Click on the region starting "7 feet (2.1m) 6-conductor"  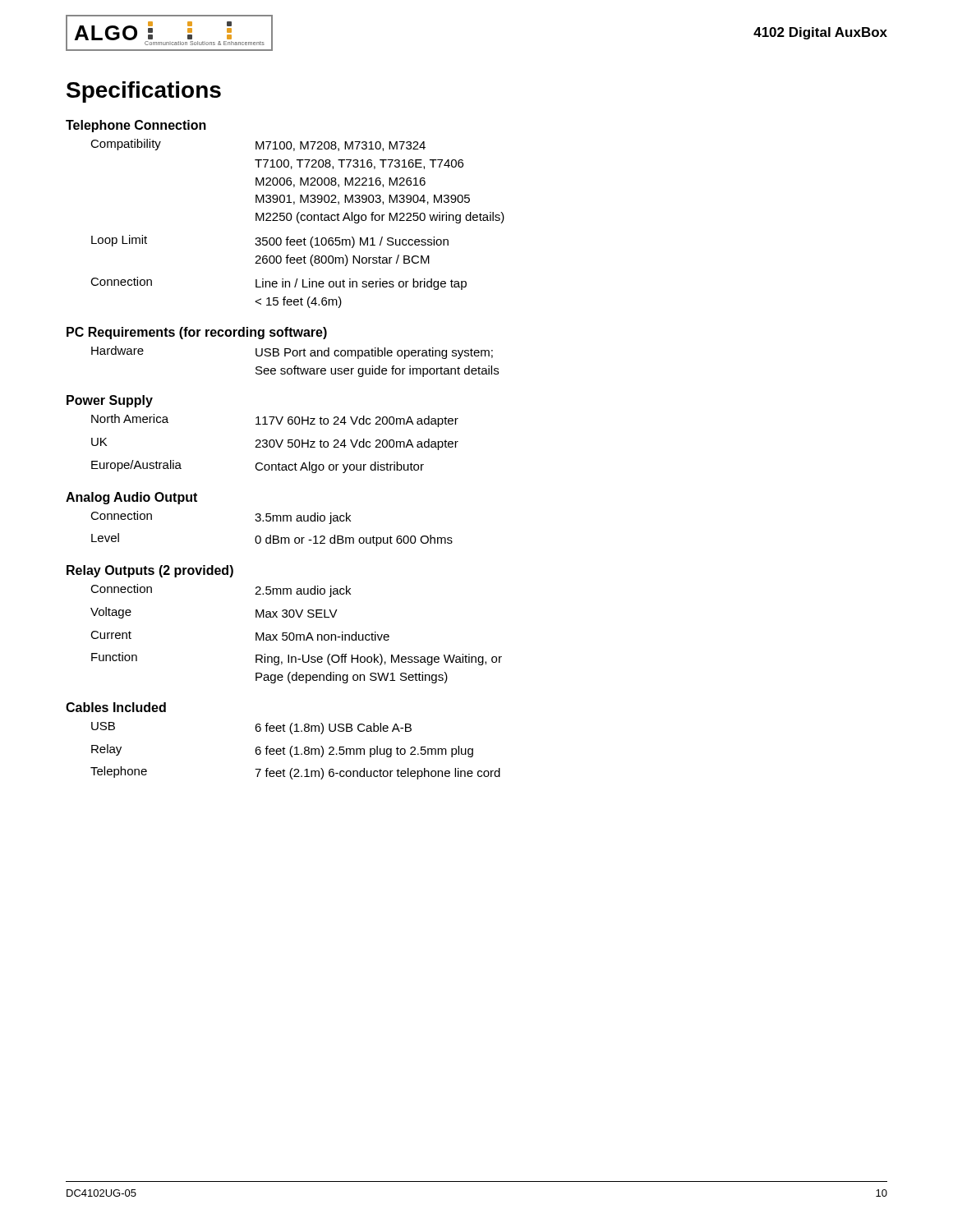(x=378, y=773)
